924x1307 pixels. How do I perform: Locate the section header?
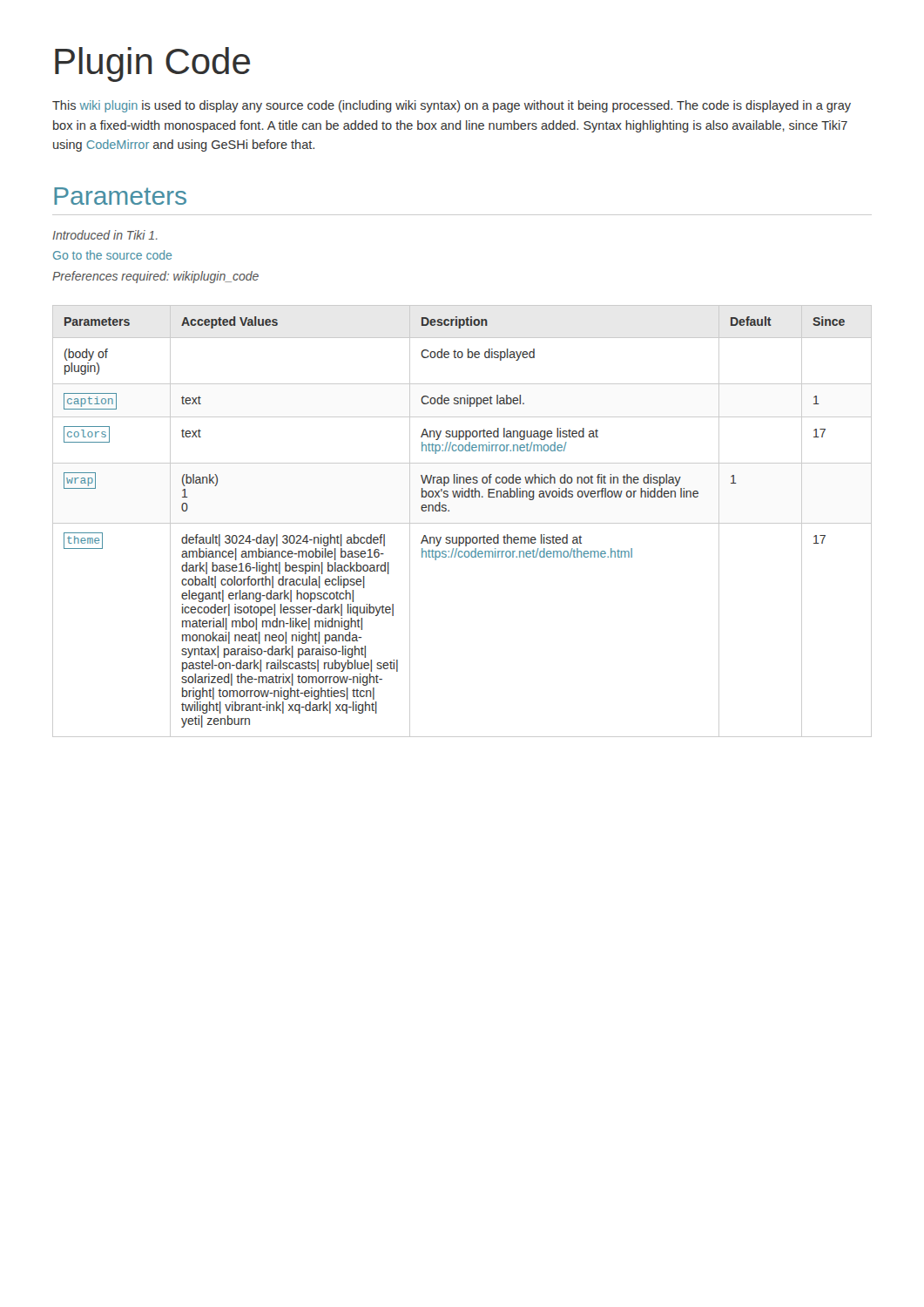[462, 198]
